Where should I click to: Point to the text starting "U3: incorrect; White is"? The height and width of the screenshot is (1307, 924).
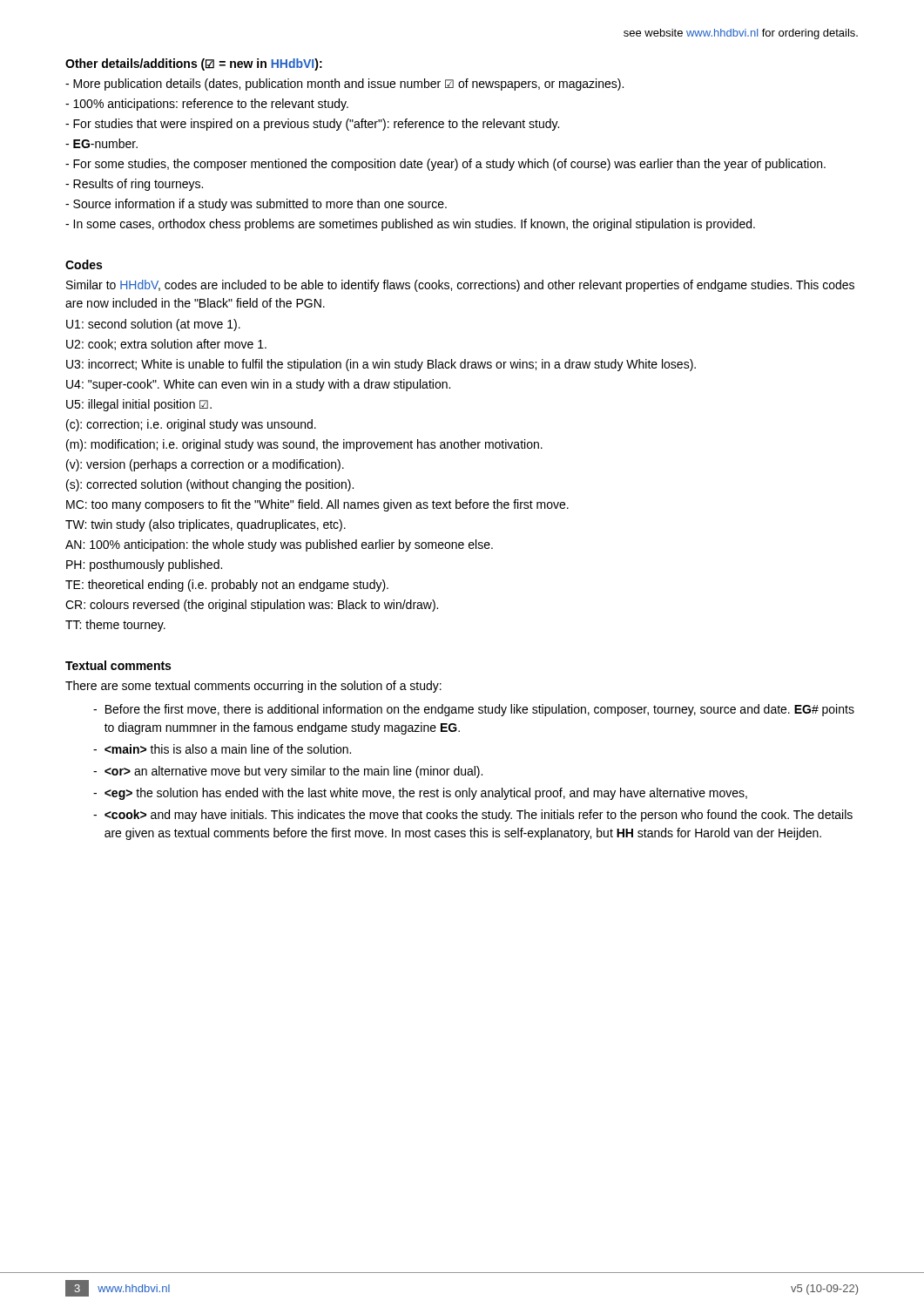[381, 364]
